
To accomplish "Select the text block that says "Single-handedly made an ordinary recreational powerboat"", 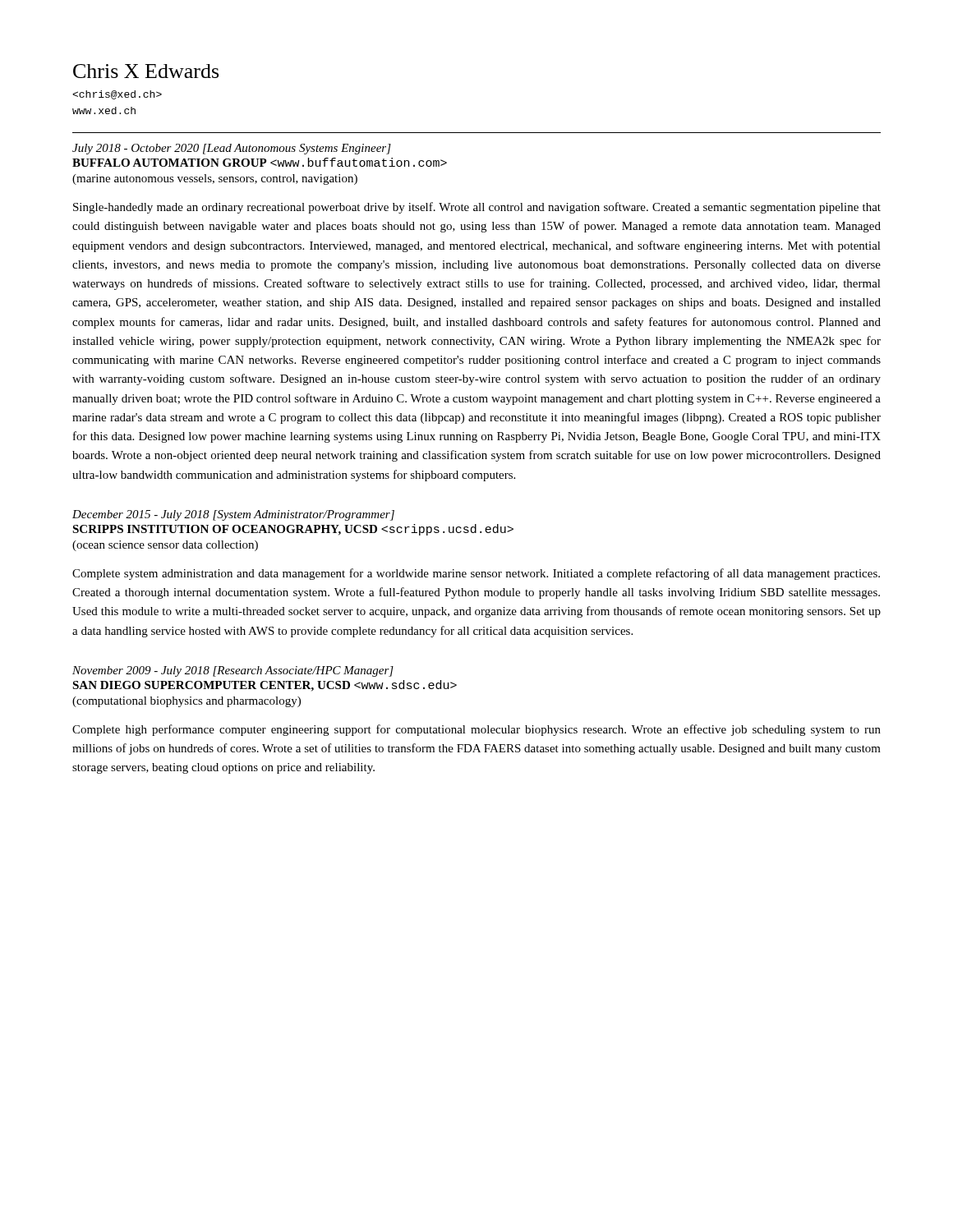I will pyautogui.click(x=476, y=341).
